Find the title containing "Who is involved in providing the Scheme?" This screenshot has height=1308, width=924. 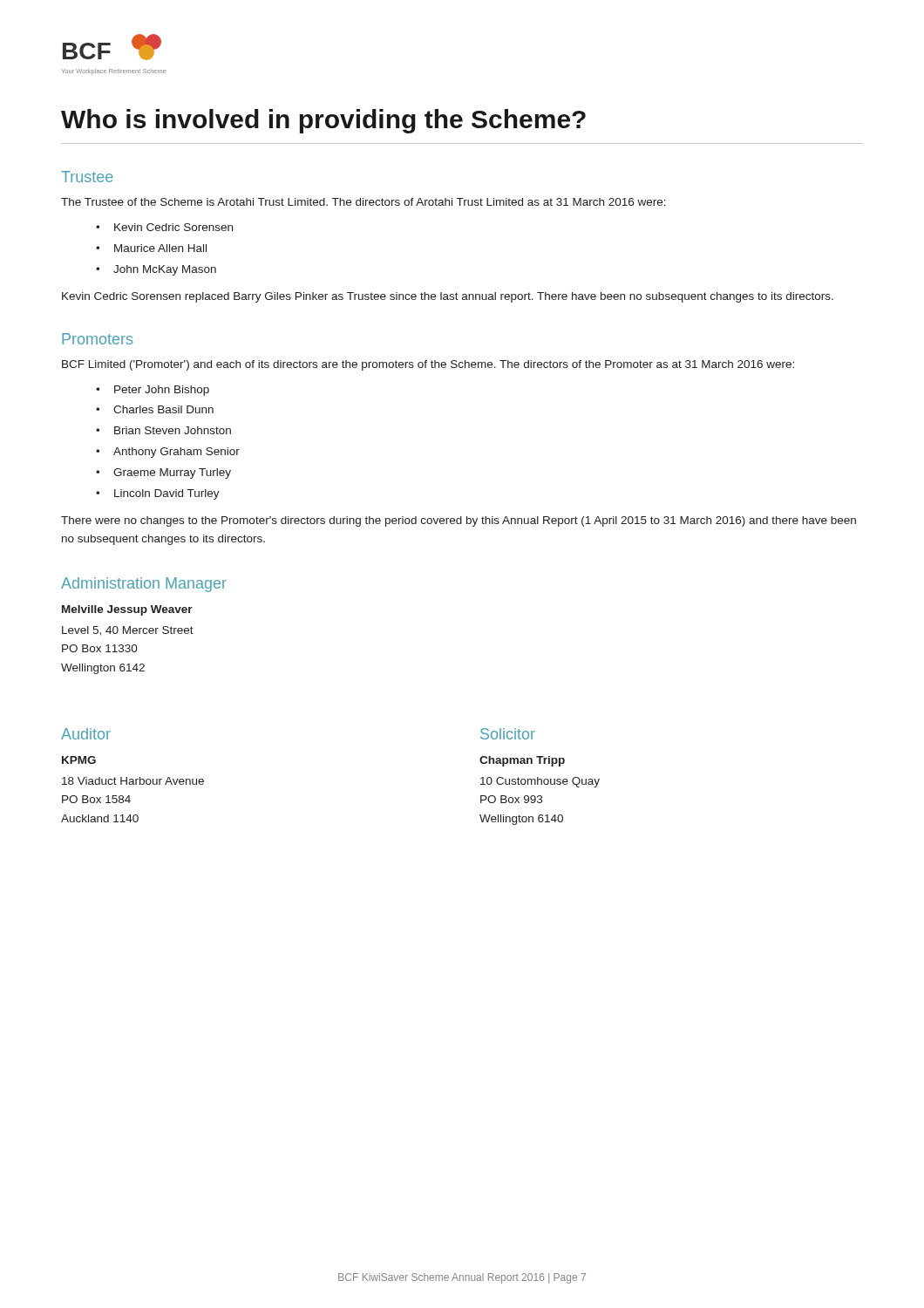coord(324,119)
